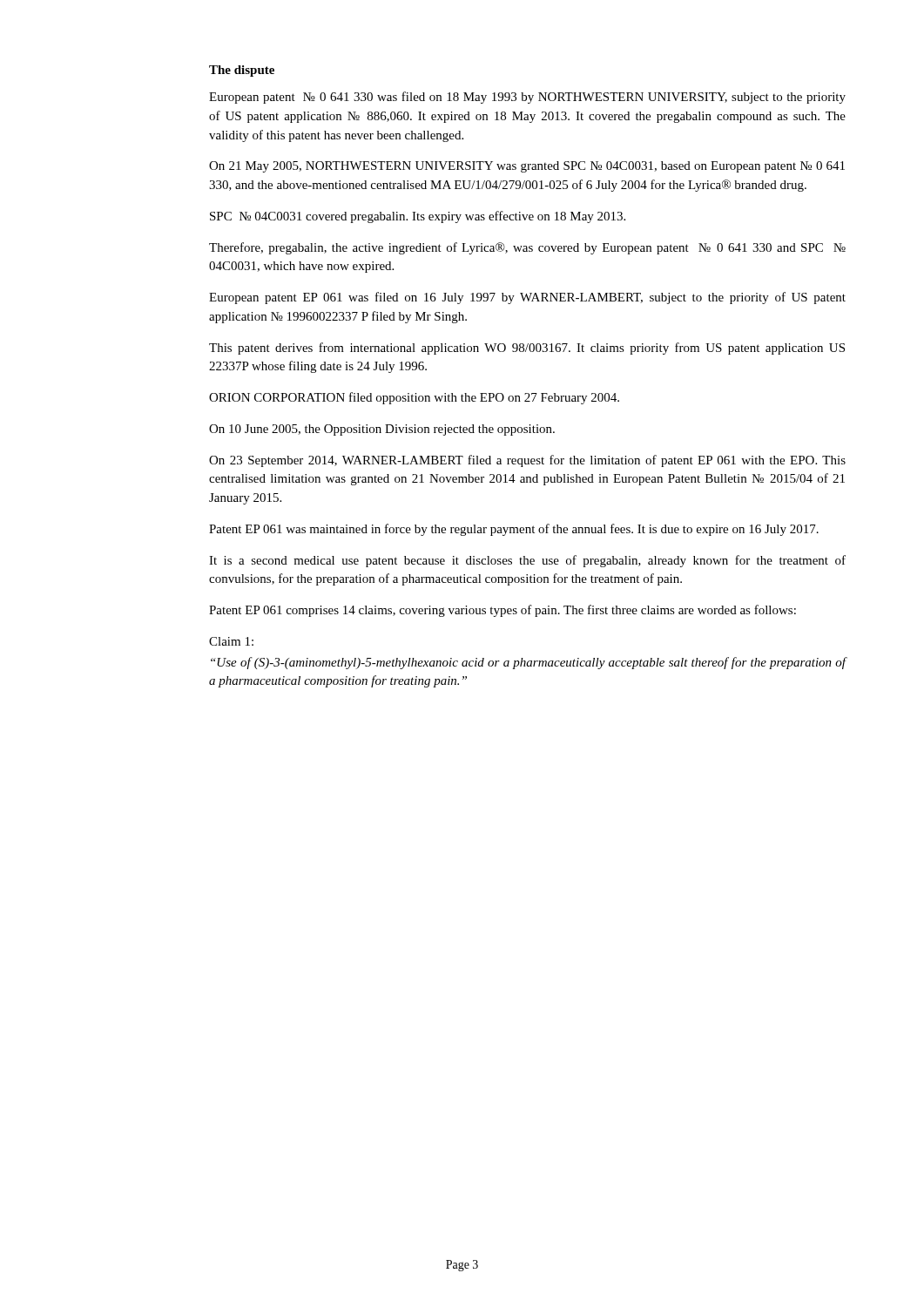Point to the text block starting "Patent EP 061 was maintained in force by"
The image size is (924, 1307).
point(514,529)
